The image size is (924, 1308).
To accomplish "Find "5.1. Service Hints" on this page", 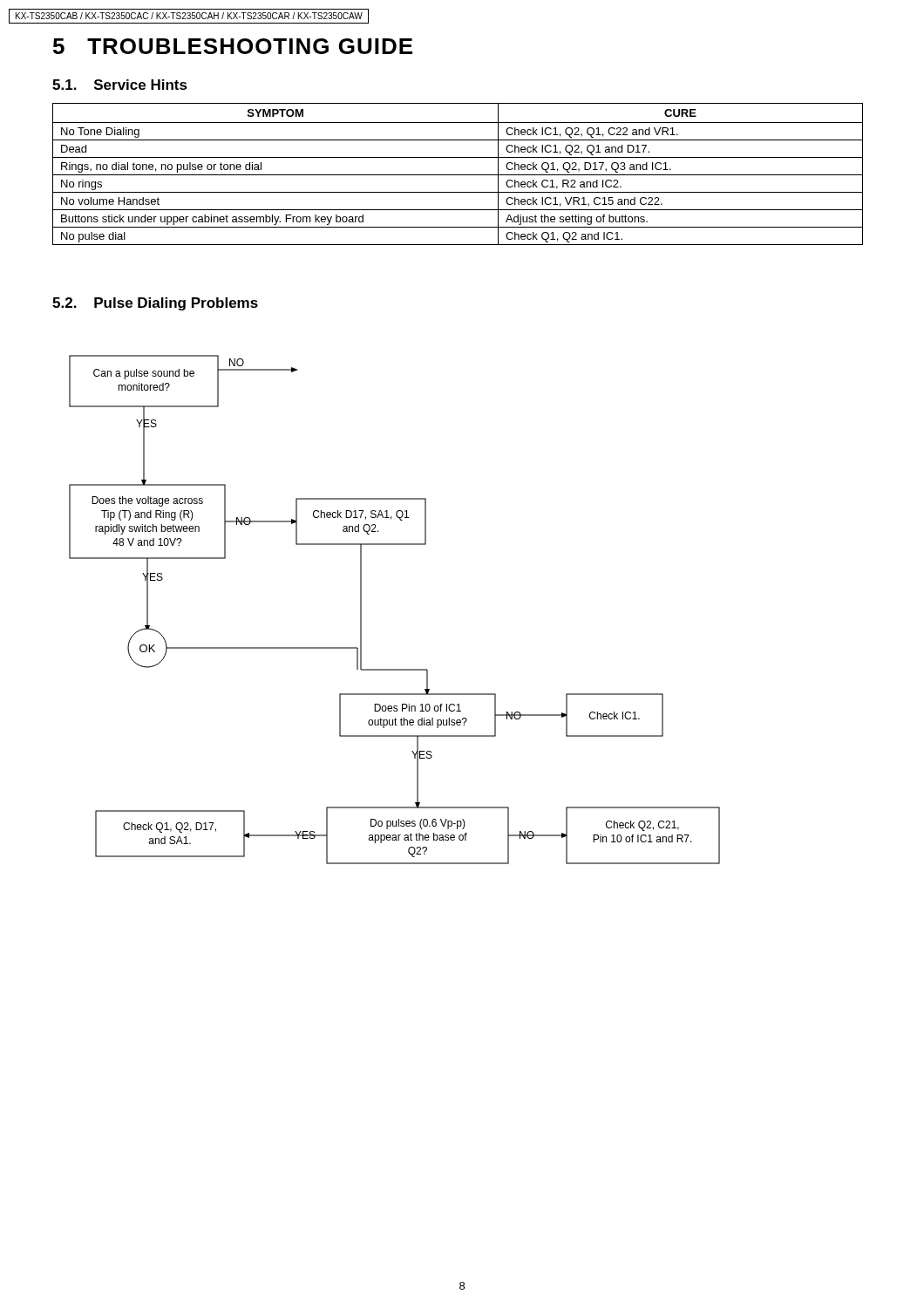I will point(120,85).
